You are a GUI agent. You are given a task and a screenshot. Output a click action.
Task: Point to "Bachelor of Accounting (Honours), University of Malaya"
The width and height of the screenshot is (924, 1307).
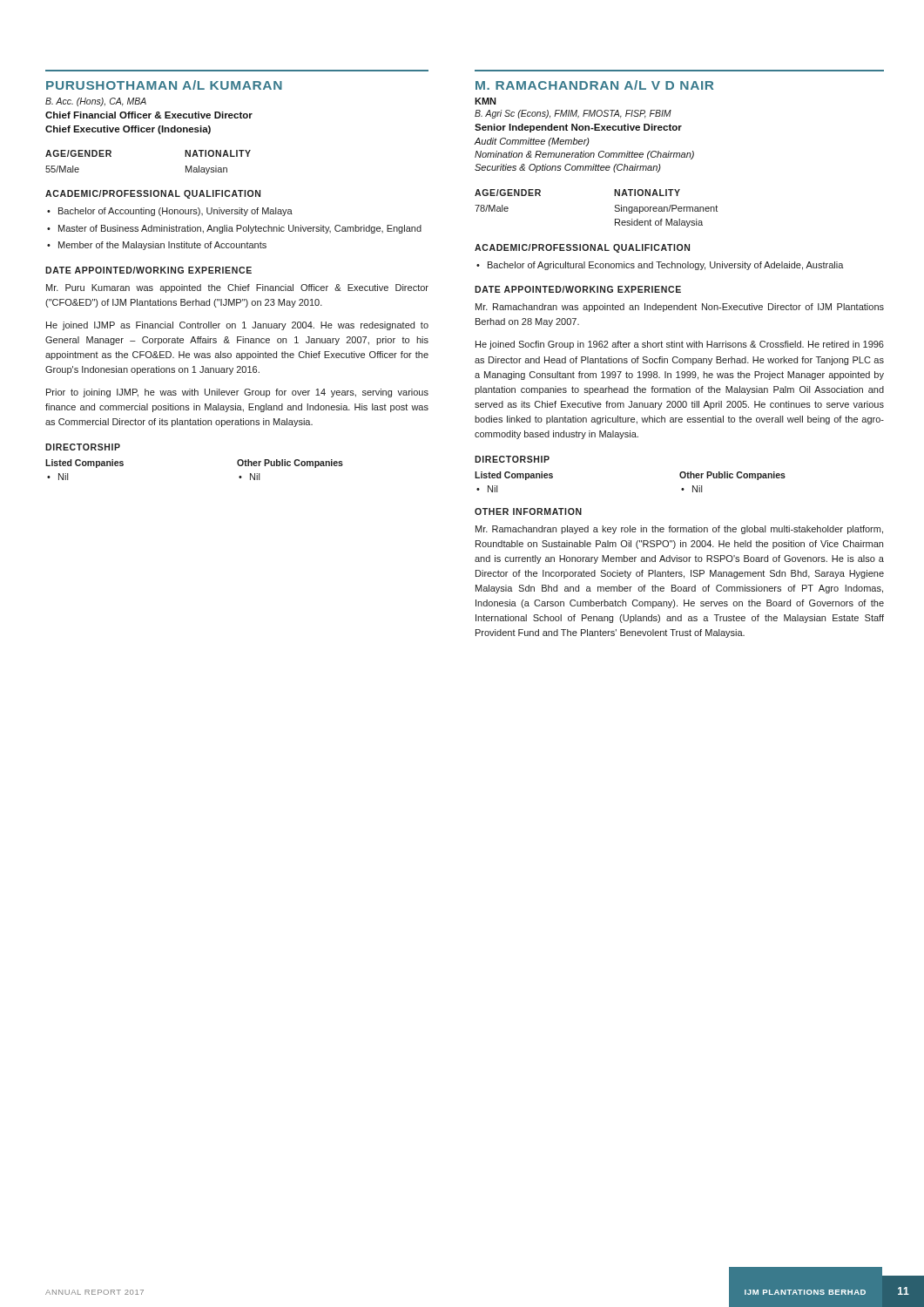click(237, 211)
